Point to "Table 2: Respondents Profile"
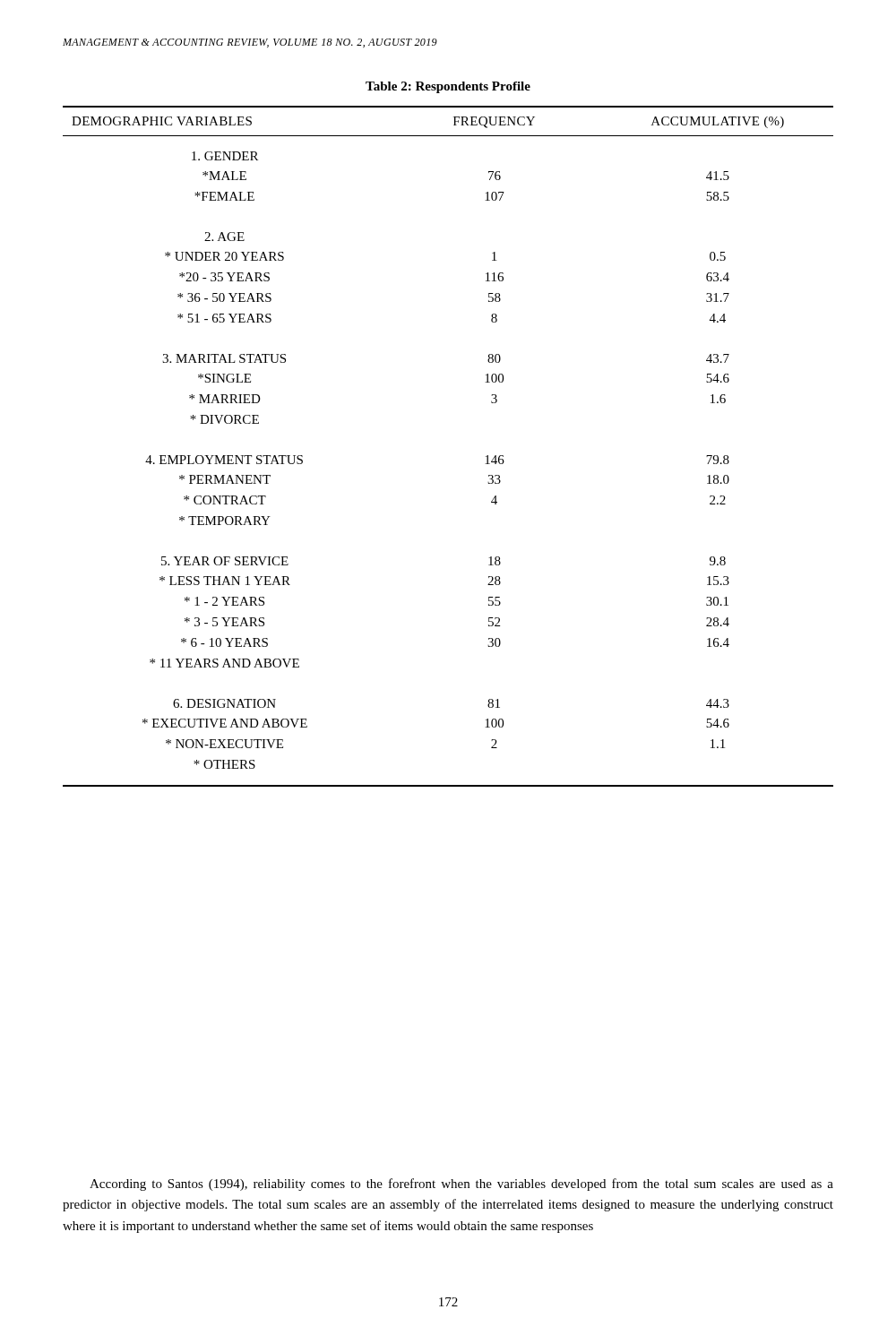 (x=448, y=86)
